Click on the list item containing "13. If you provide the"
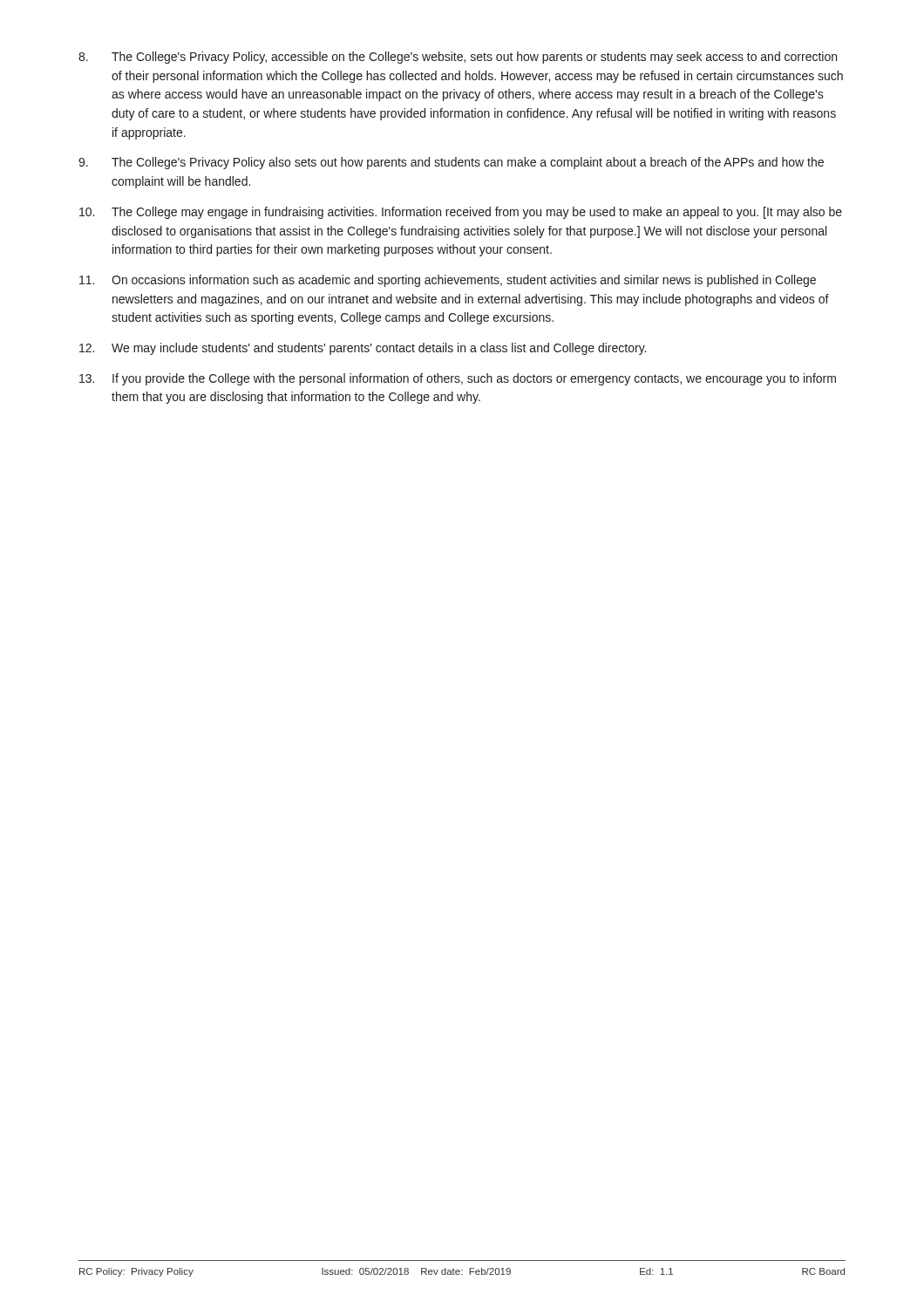Viewport: 924px width, 1308px height. click(462, 388)
